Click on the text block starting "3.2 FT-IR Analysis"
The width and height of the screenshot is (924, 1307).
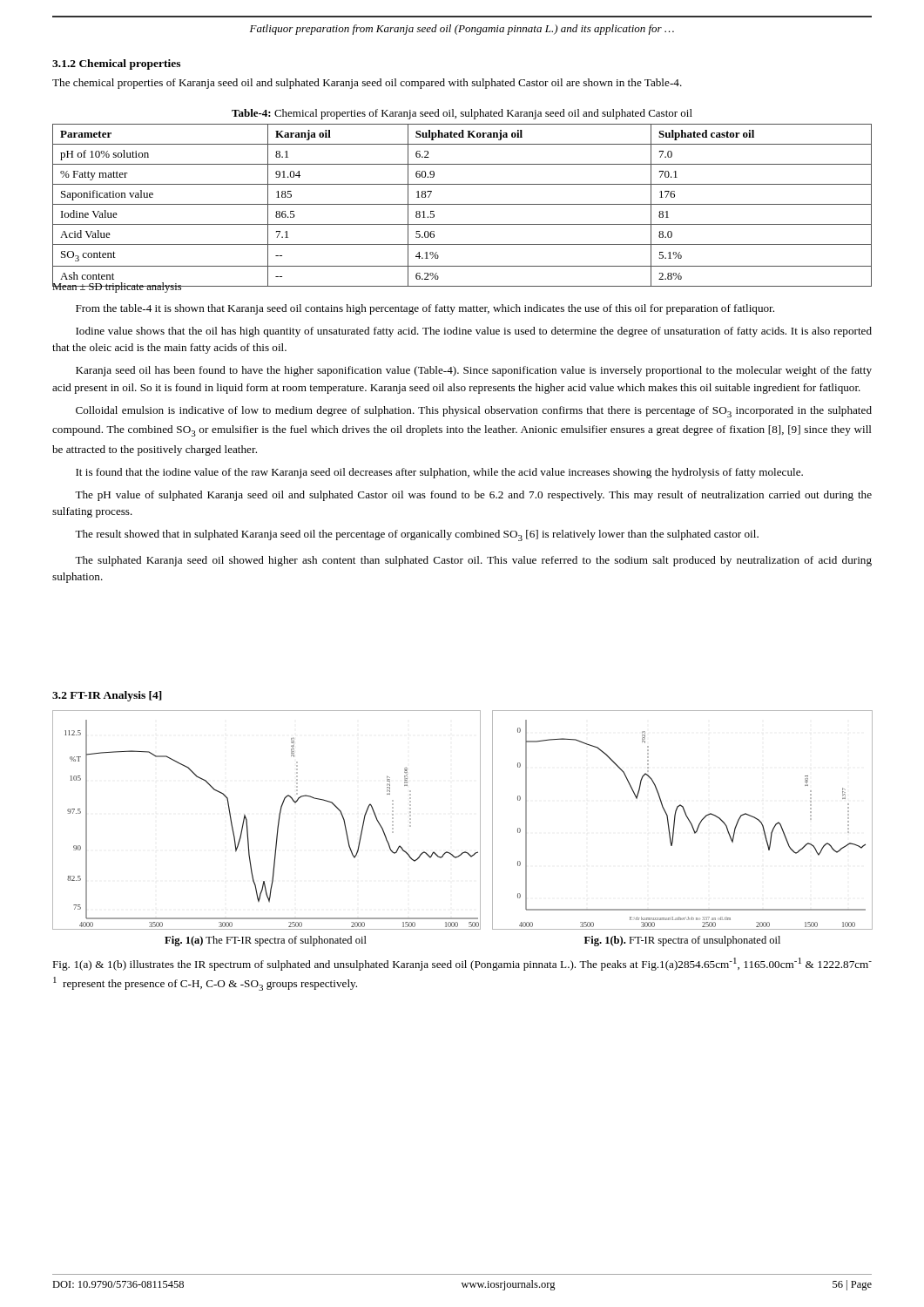pos(107,695)
